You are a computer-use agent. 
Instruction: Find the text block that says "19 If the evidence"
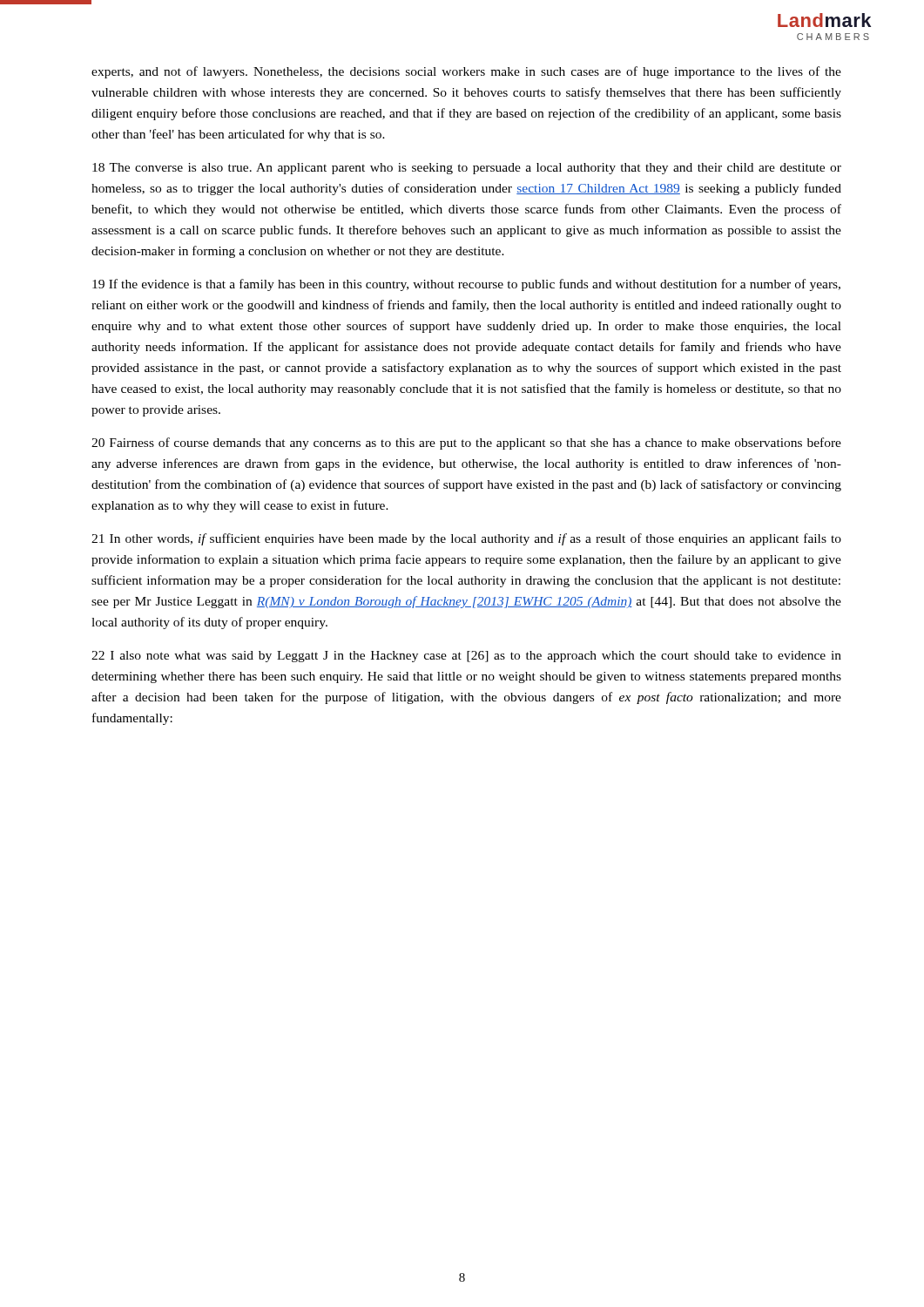tap(466, 346)
